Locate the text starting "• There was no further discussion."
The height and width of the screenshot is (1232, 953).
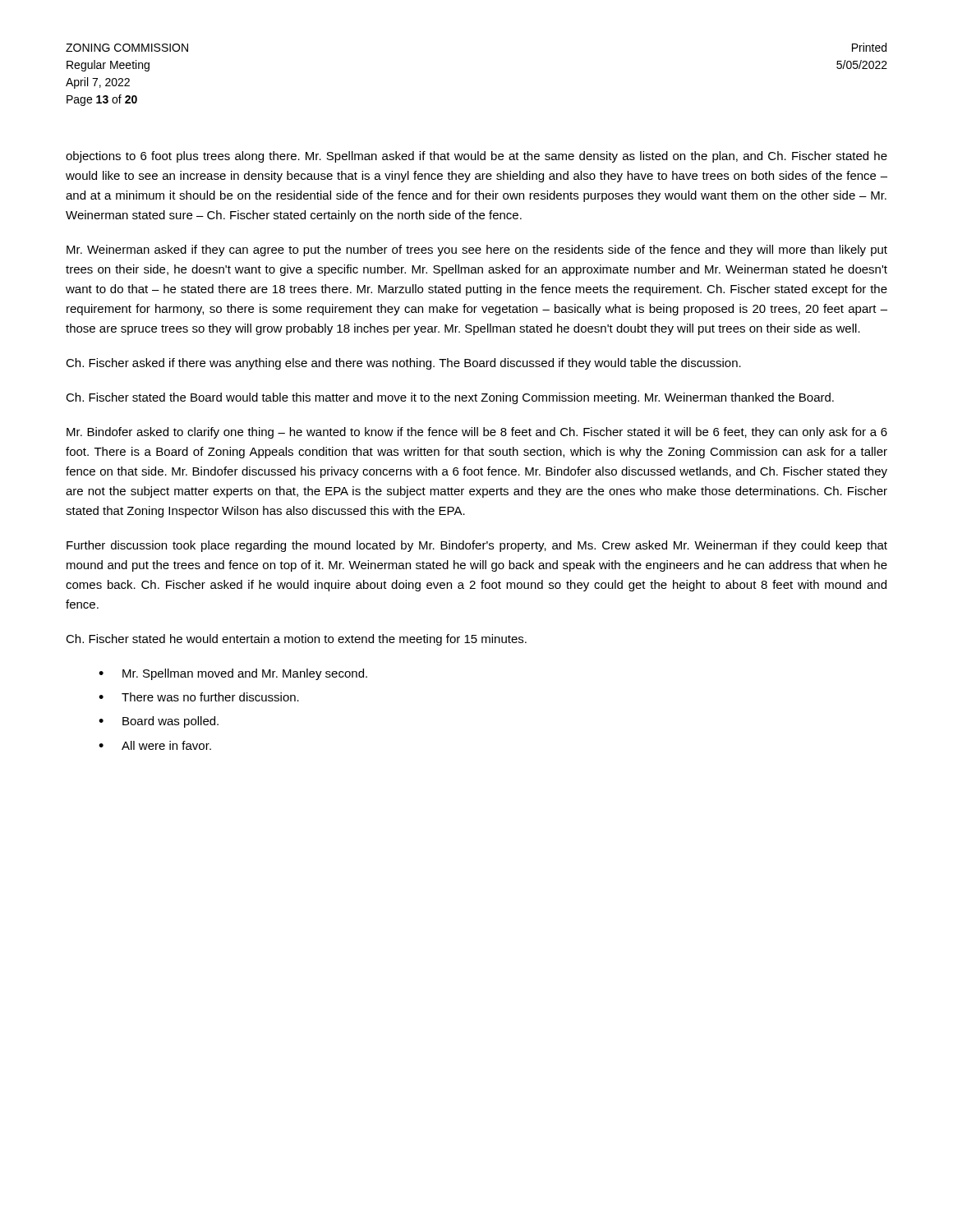coord(199,698)
